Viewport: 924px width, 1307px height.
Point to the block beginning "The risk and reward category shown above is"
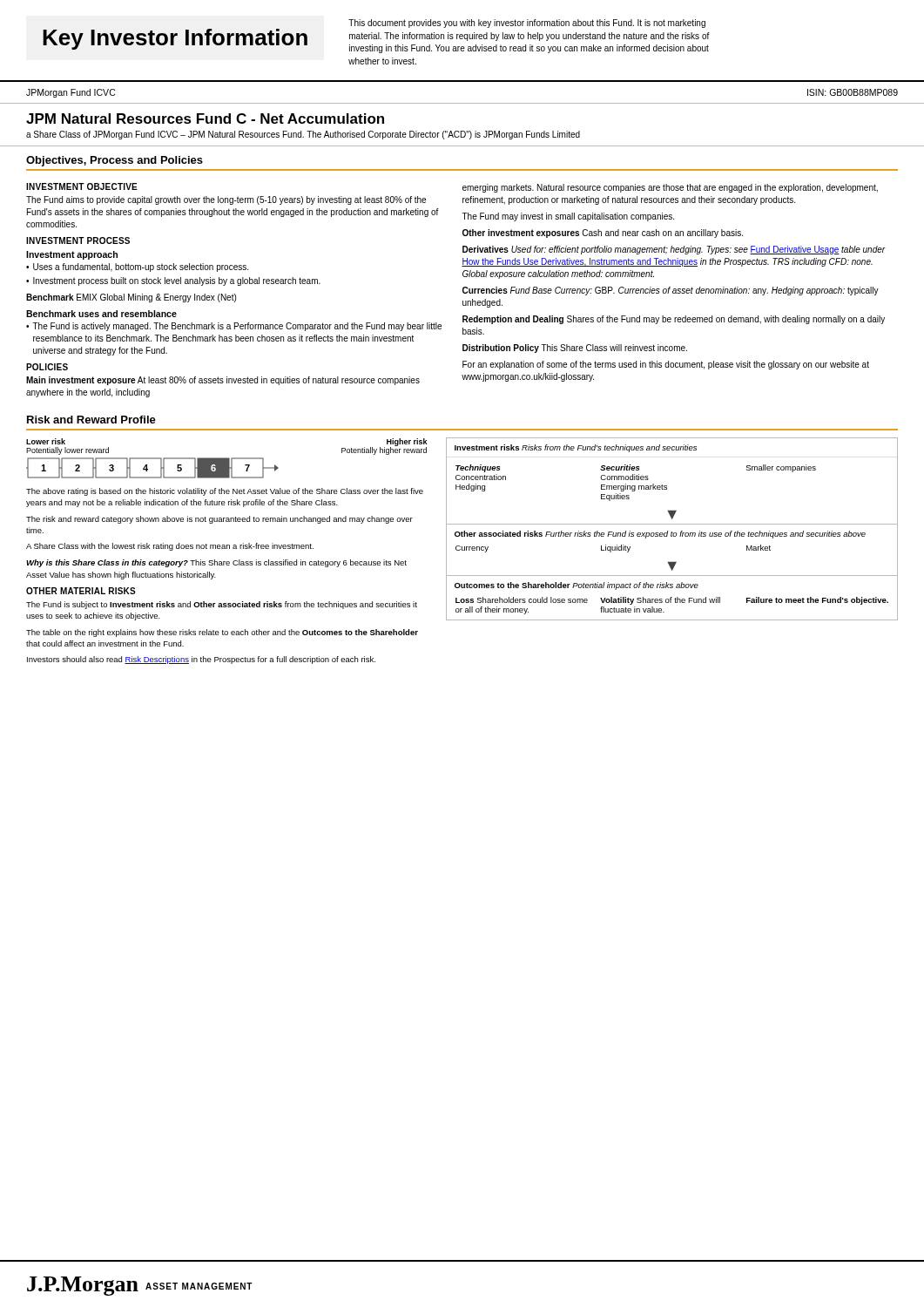click(219, 524)
